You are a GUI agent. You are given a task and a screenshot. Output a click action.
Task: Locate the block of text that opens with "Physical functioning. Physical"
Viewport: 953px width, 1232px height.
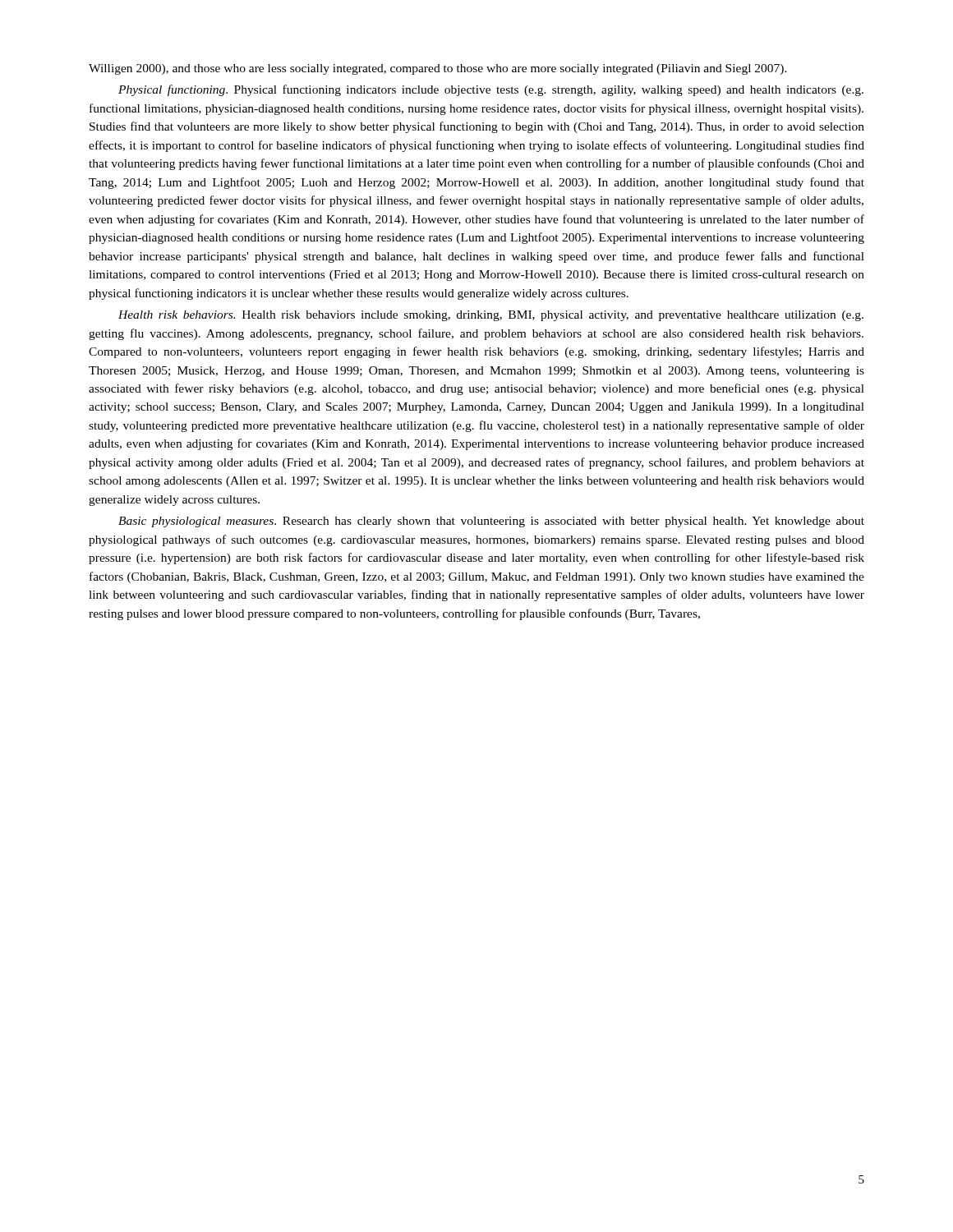tap(476, 192)
